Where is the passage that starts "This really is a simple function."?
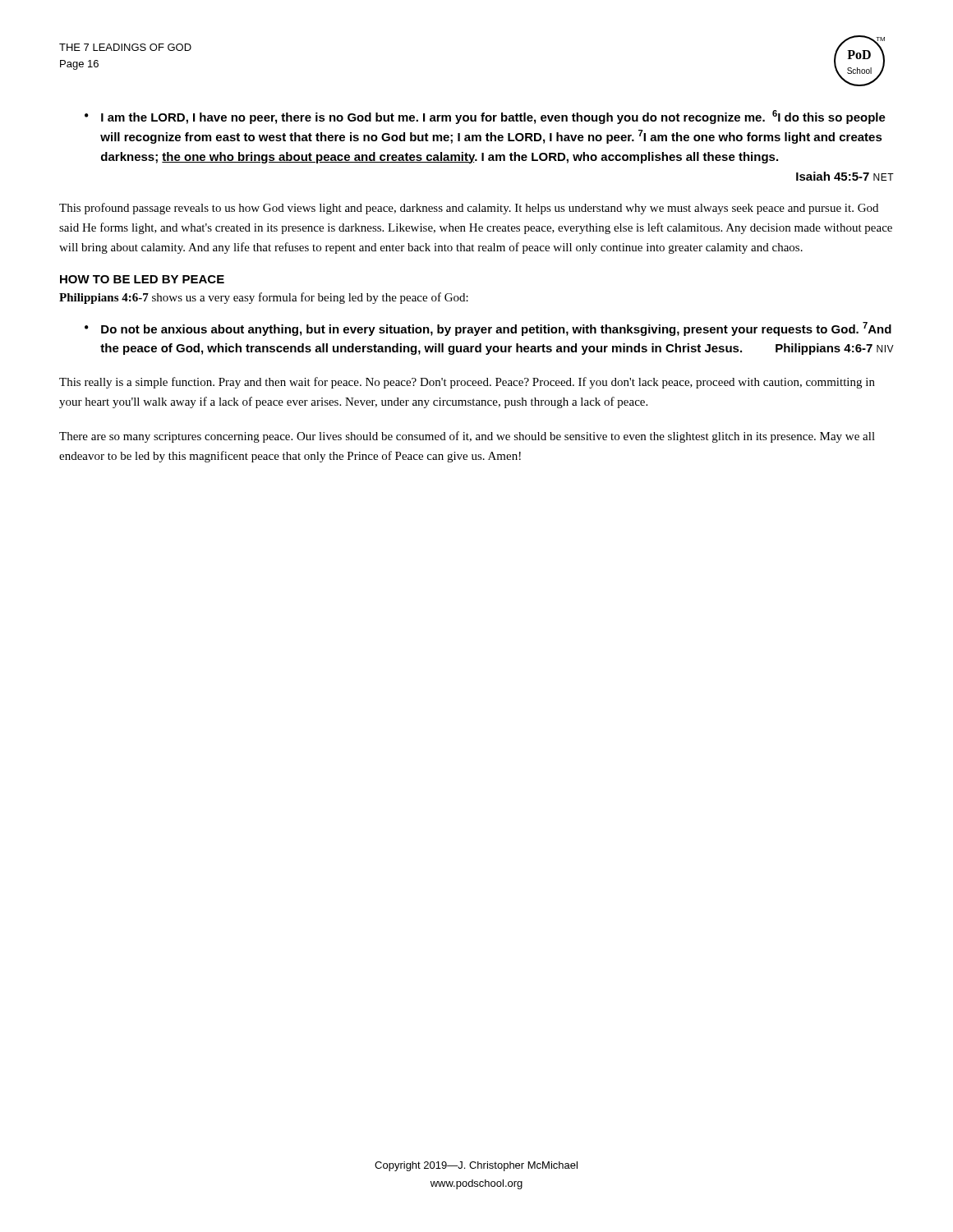This screenshot has width=953, height=1232. pyautogui.click(x=467, y=392)
